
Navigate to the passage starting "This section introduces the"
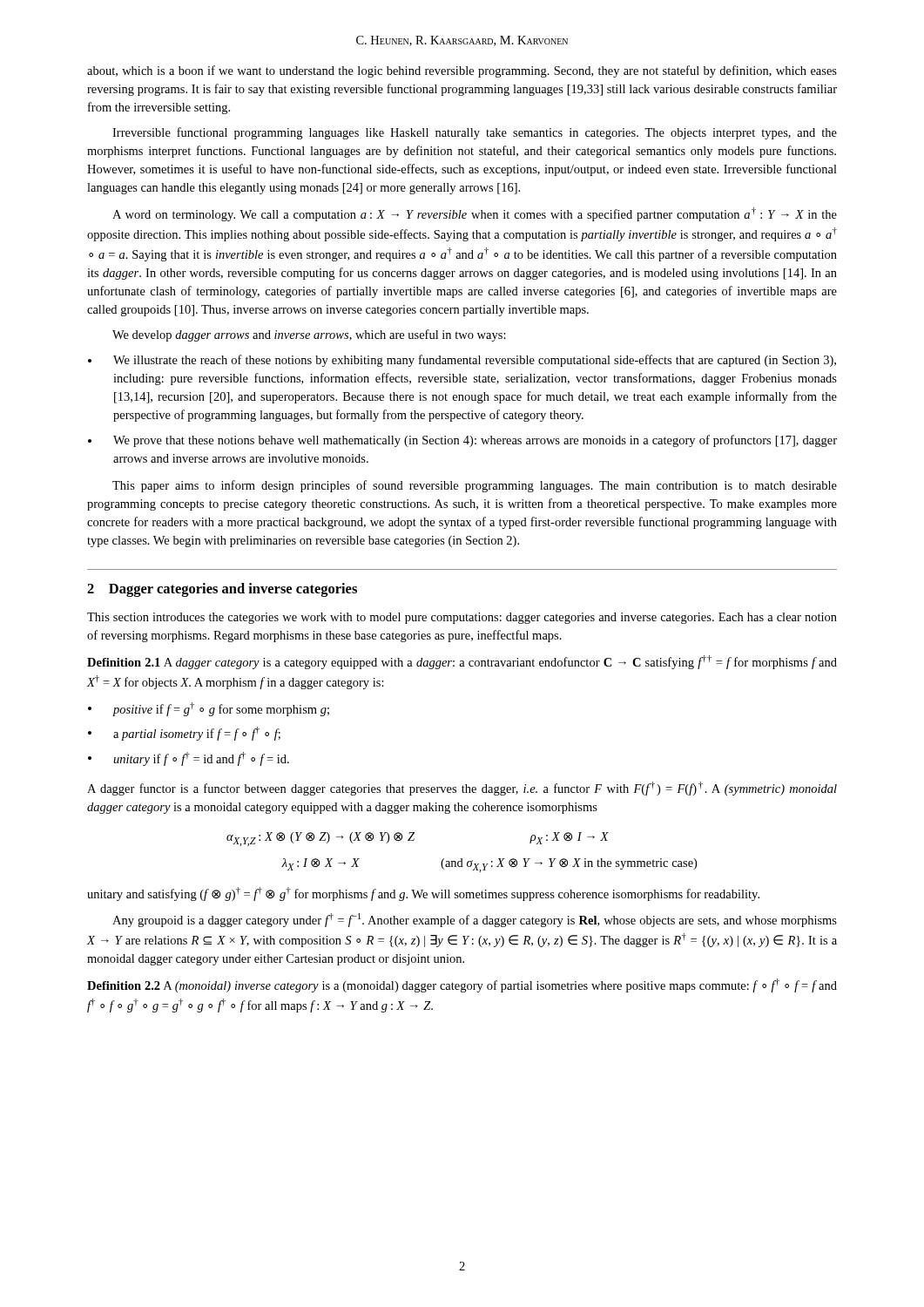(x=462, y=626)
